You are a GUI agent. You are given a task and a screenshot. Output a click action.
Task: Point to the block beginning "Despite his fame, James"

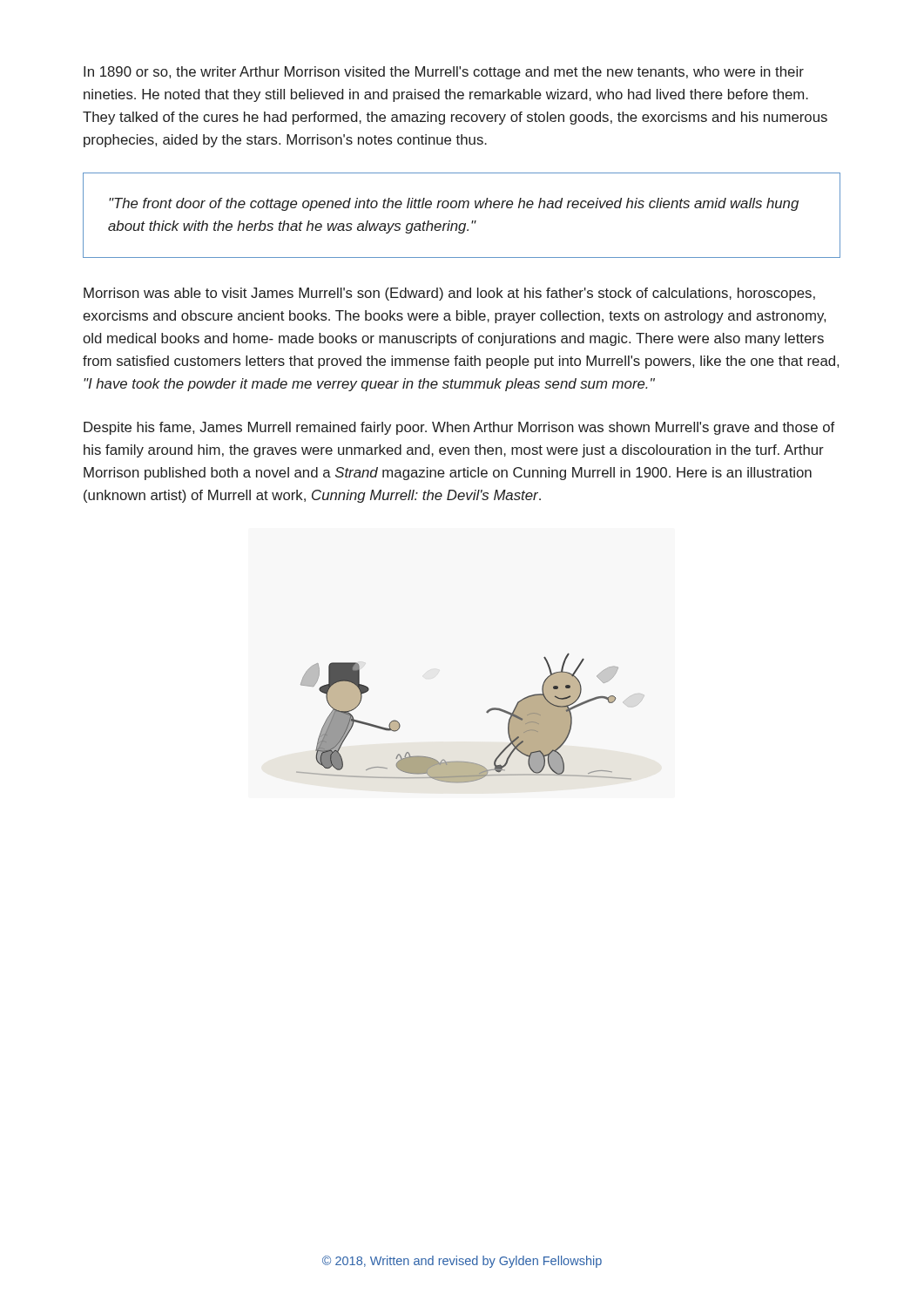click(459, 462)
